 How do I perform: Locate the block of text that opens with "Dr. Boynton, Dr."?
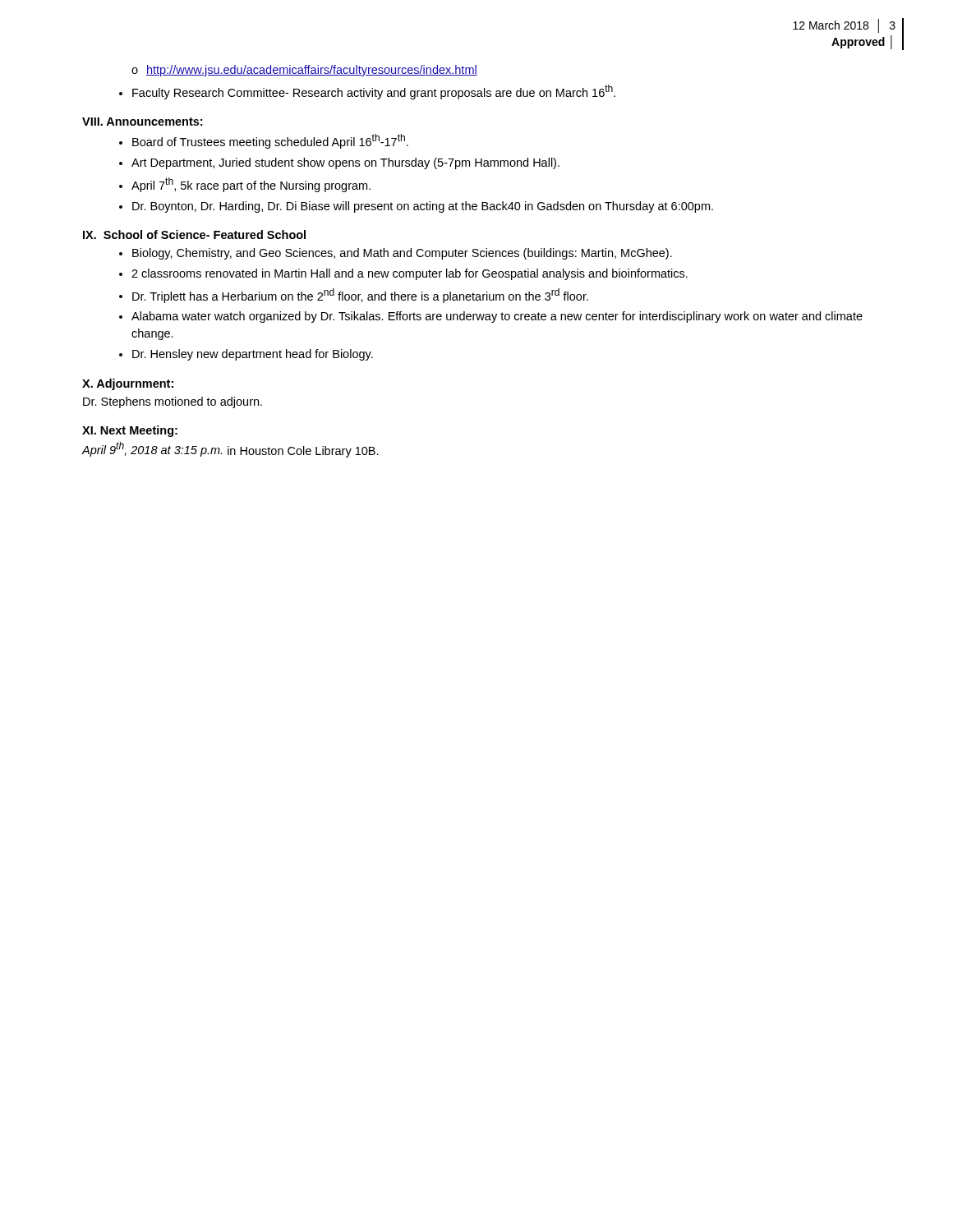[497, 206]
